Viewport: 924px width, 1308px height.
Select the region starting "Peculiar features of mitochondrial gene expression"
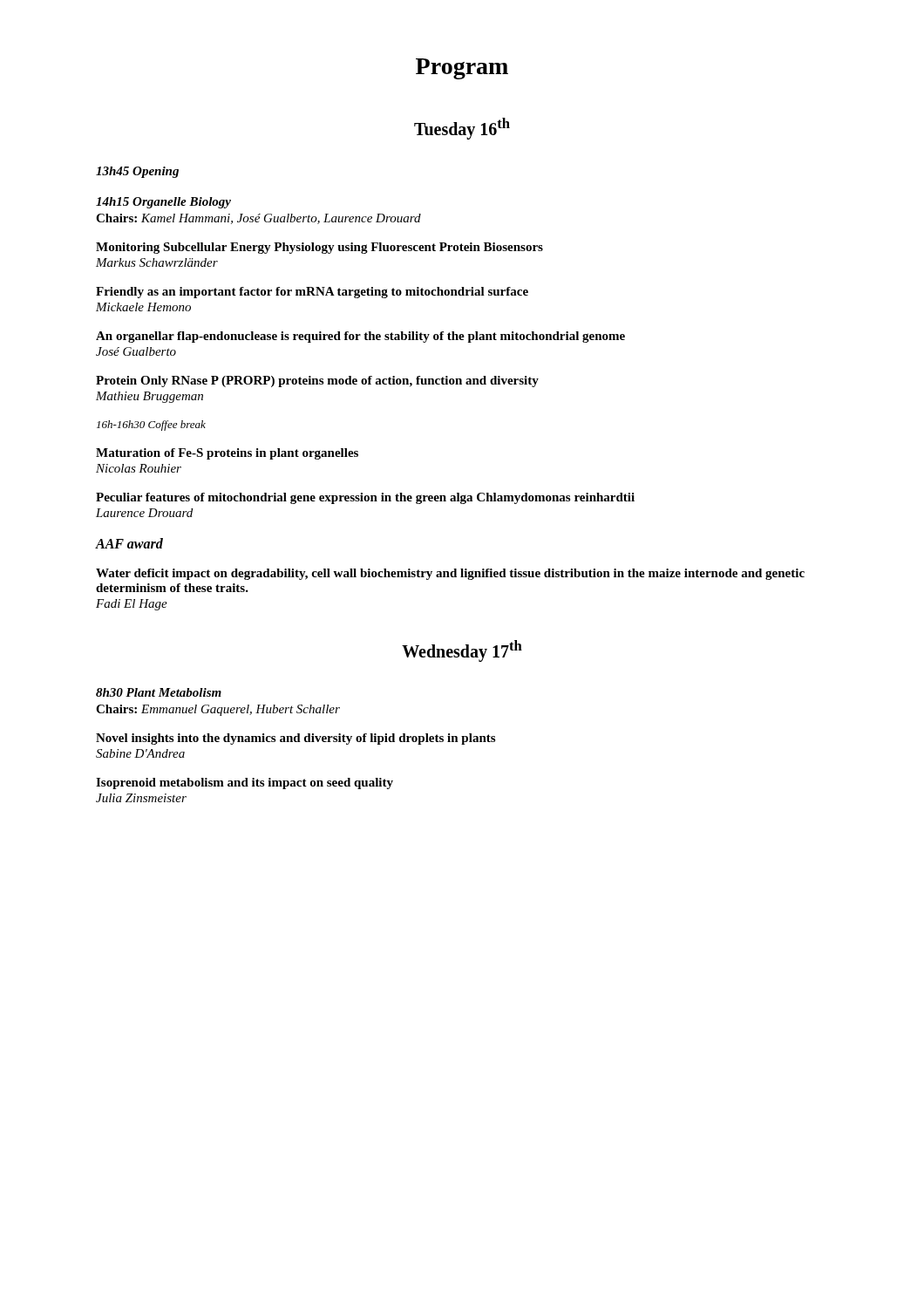coord(462,505)
